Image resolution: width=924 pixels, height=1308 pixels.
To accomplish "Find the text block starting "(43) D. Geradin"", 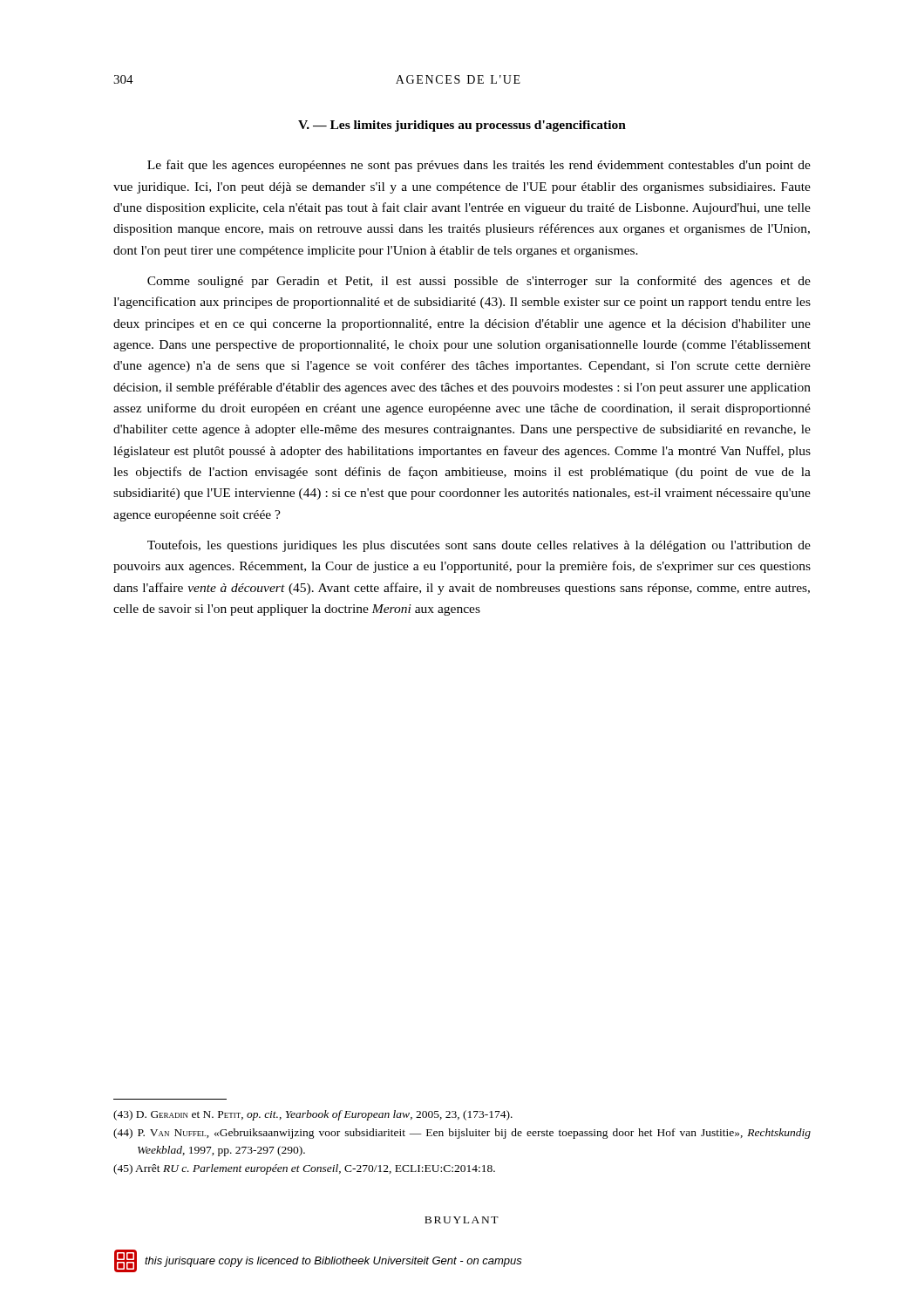I will (313, 1114).
